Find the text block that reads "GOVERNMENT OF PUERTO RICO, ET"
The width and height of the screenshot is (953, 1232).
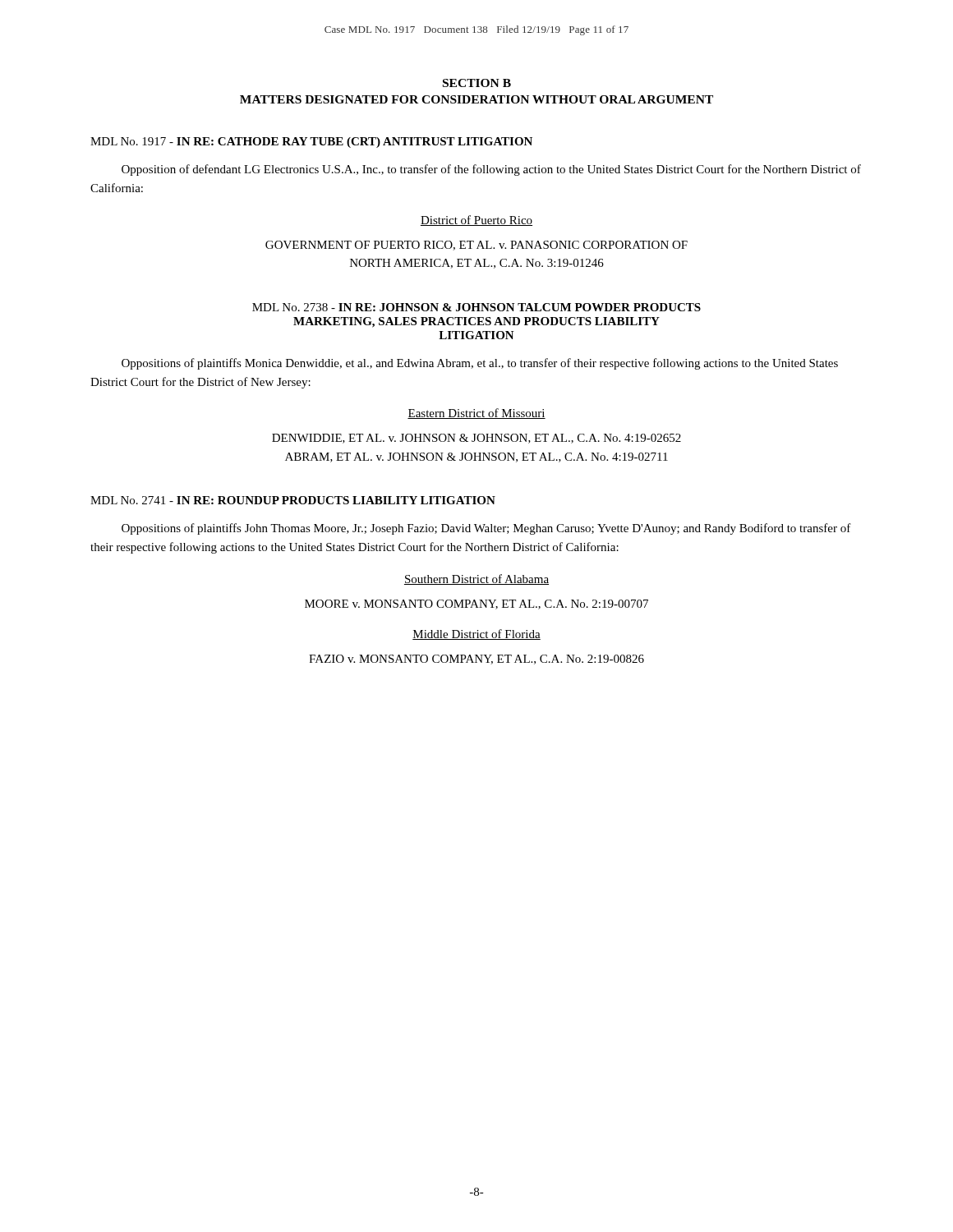click(x=476, y=254)
